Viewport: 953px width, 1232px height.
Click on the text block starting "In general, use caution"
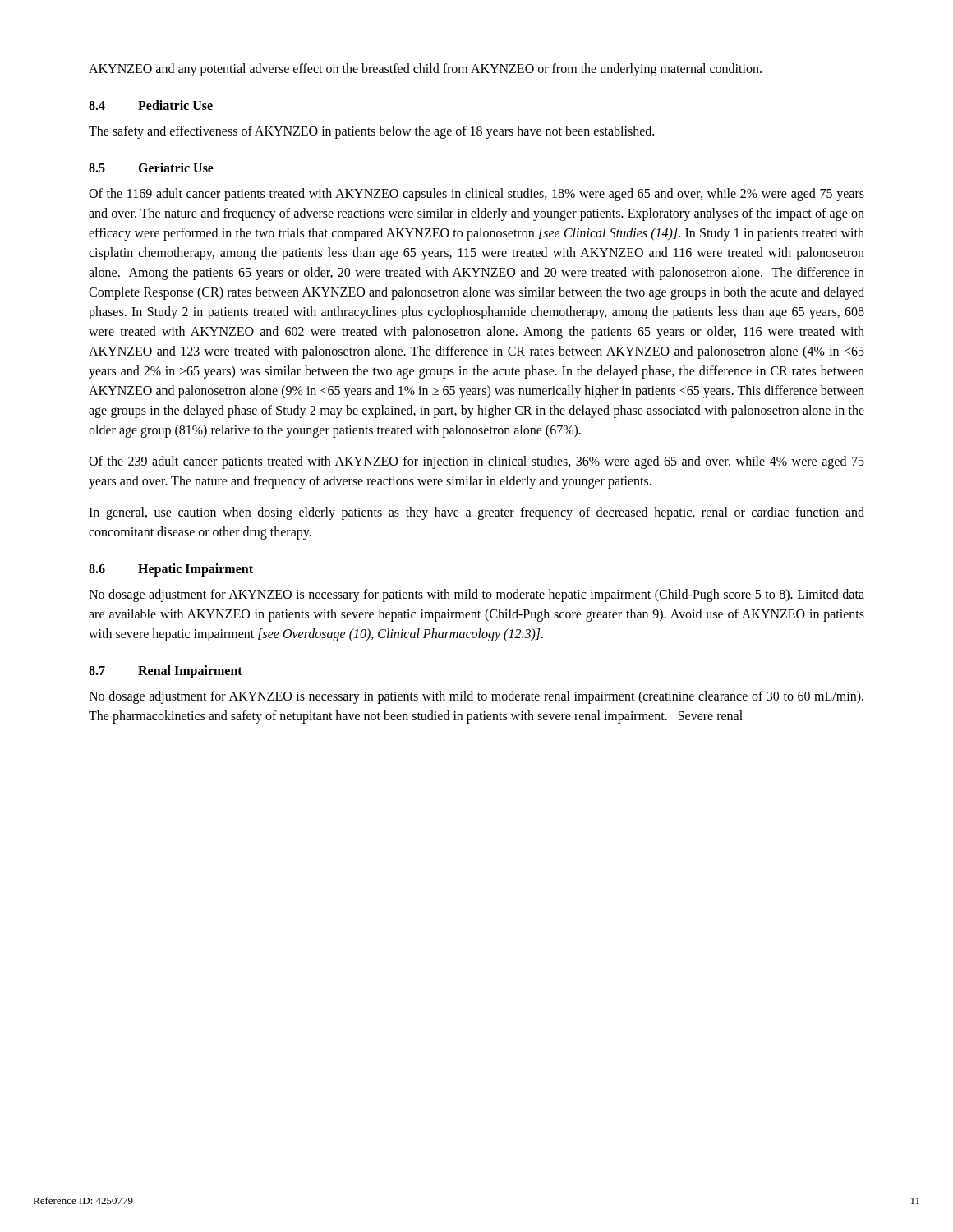tap(476, 522)
